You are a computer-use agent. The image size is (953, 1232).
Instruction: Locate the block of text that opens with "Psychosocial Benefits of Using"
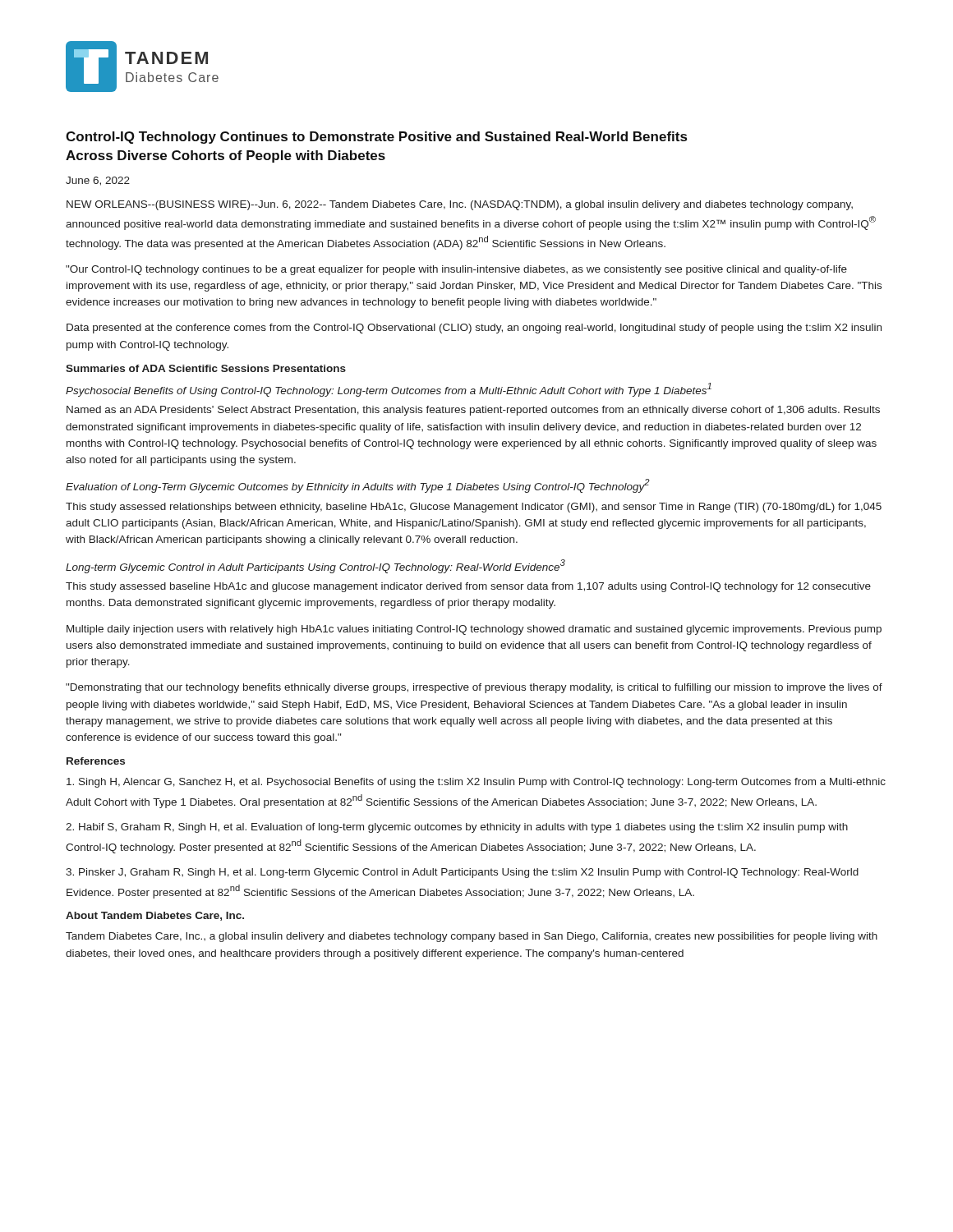(389, 389)
